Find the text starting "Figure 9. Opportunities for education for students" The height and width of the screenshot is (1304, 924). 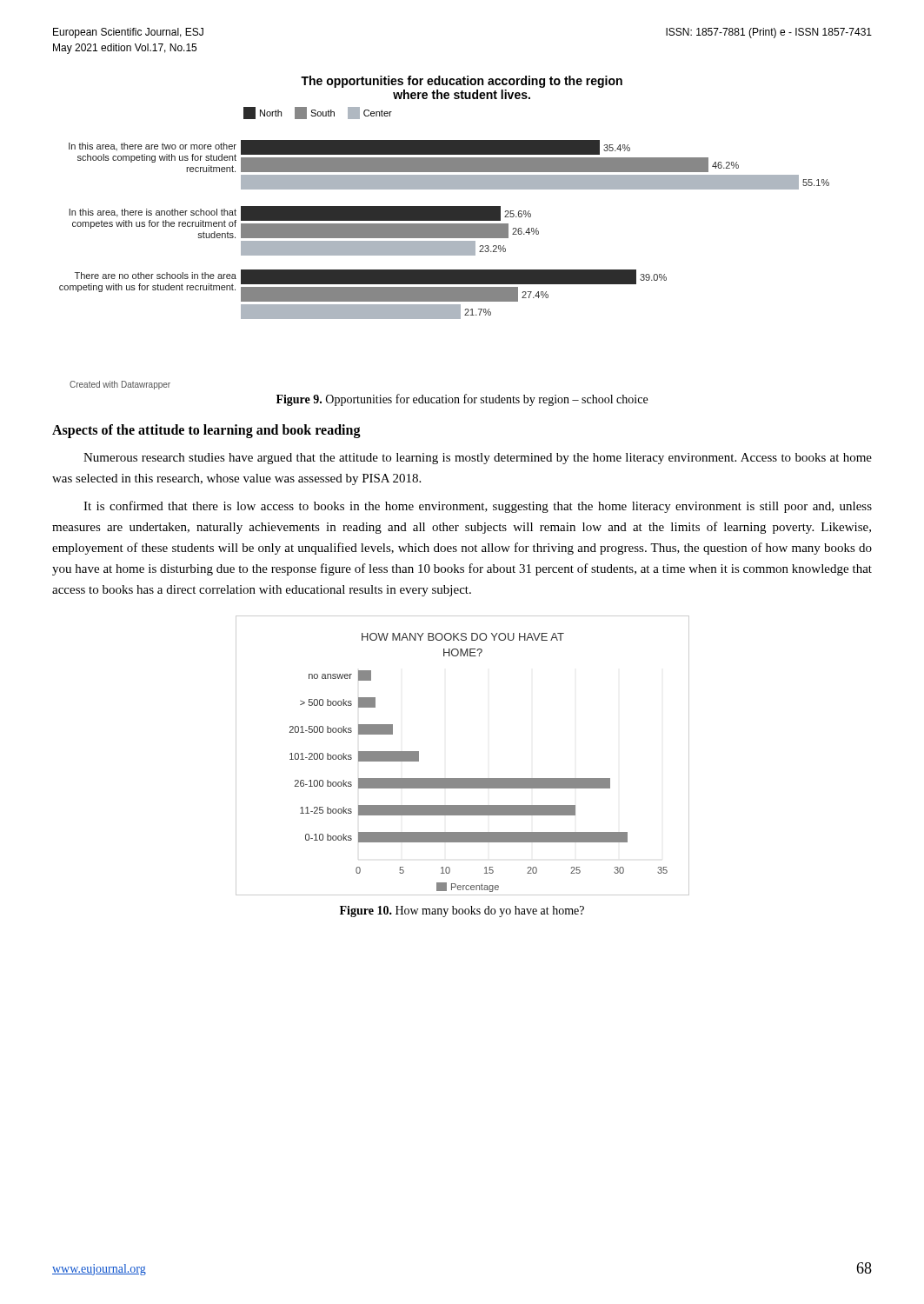point(462,399)
